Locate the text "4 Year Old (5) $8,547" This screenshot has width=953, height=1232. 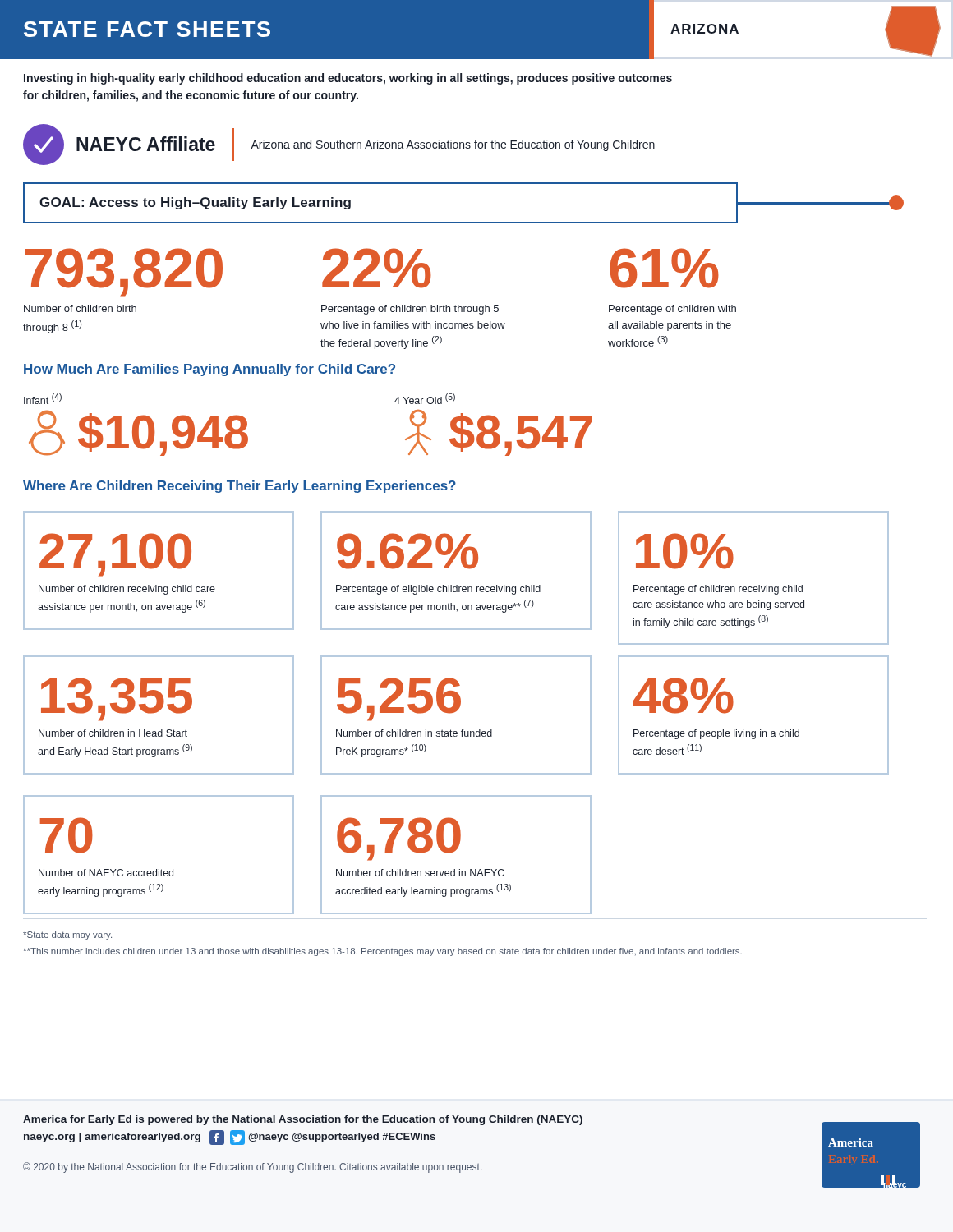[x=534, y=424]
